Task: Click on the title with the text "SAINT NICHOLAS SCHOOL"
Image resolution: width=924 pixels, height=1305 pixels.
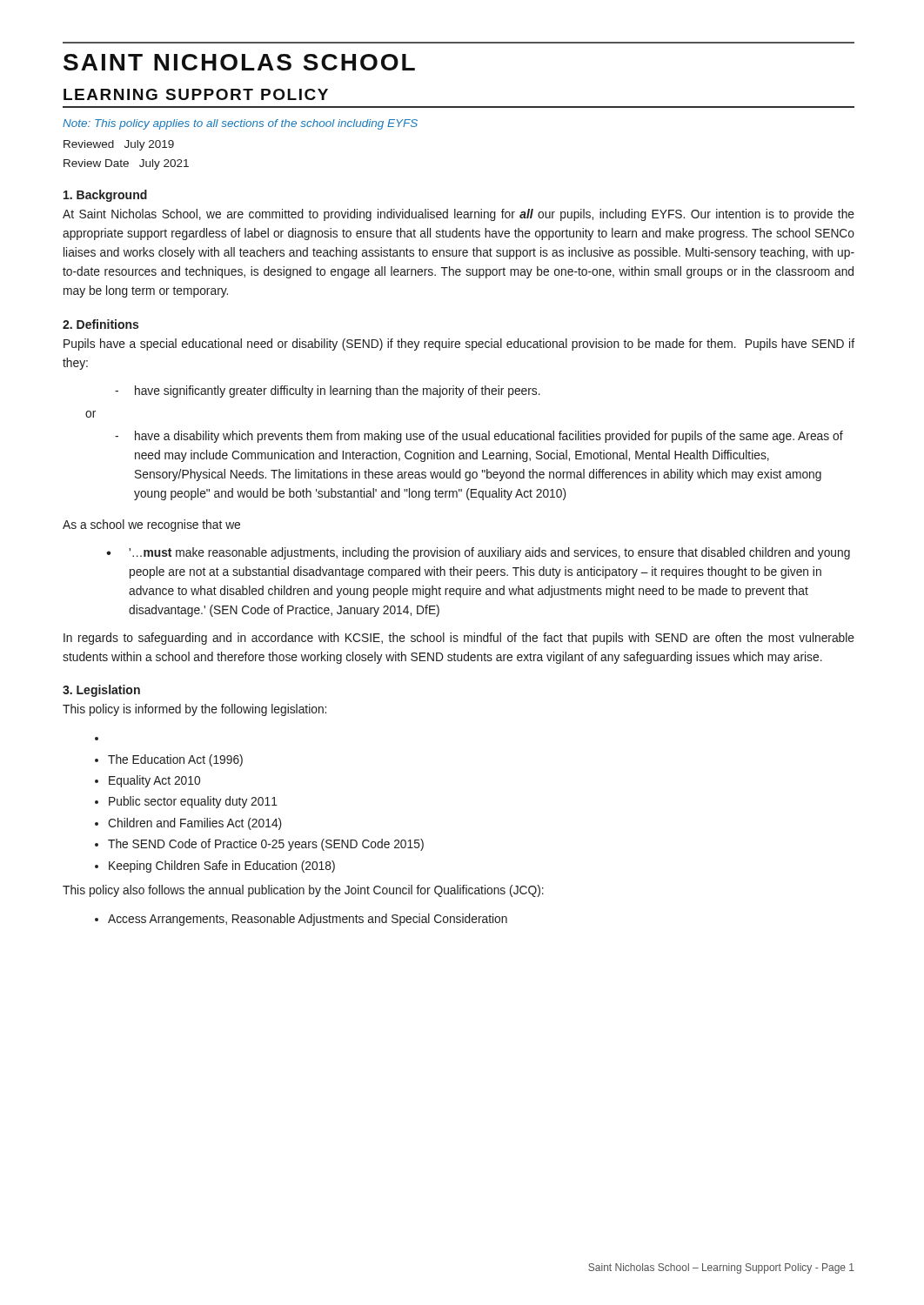Action: 239,62
